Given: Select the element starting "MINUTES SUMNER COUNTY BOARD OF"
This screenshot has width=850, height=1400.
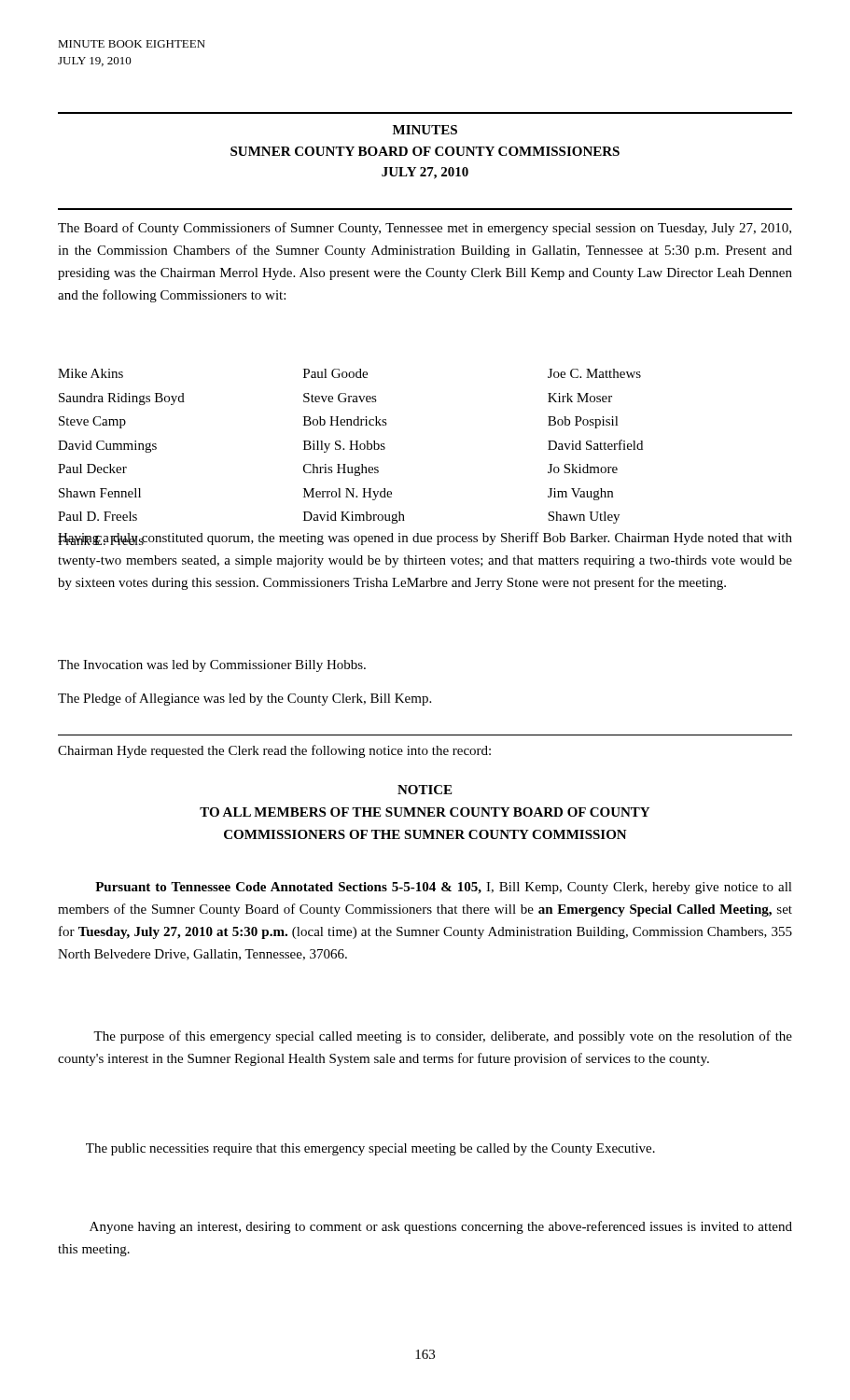Looking at the screenshot, I should [425, 151].
